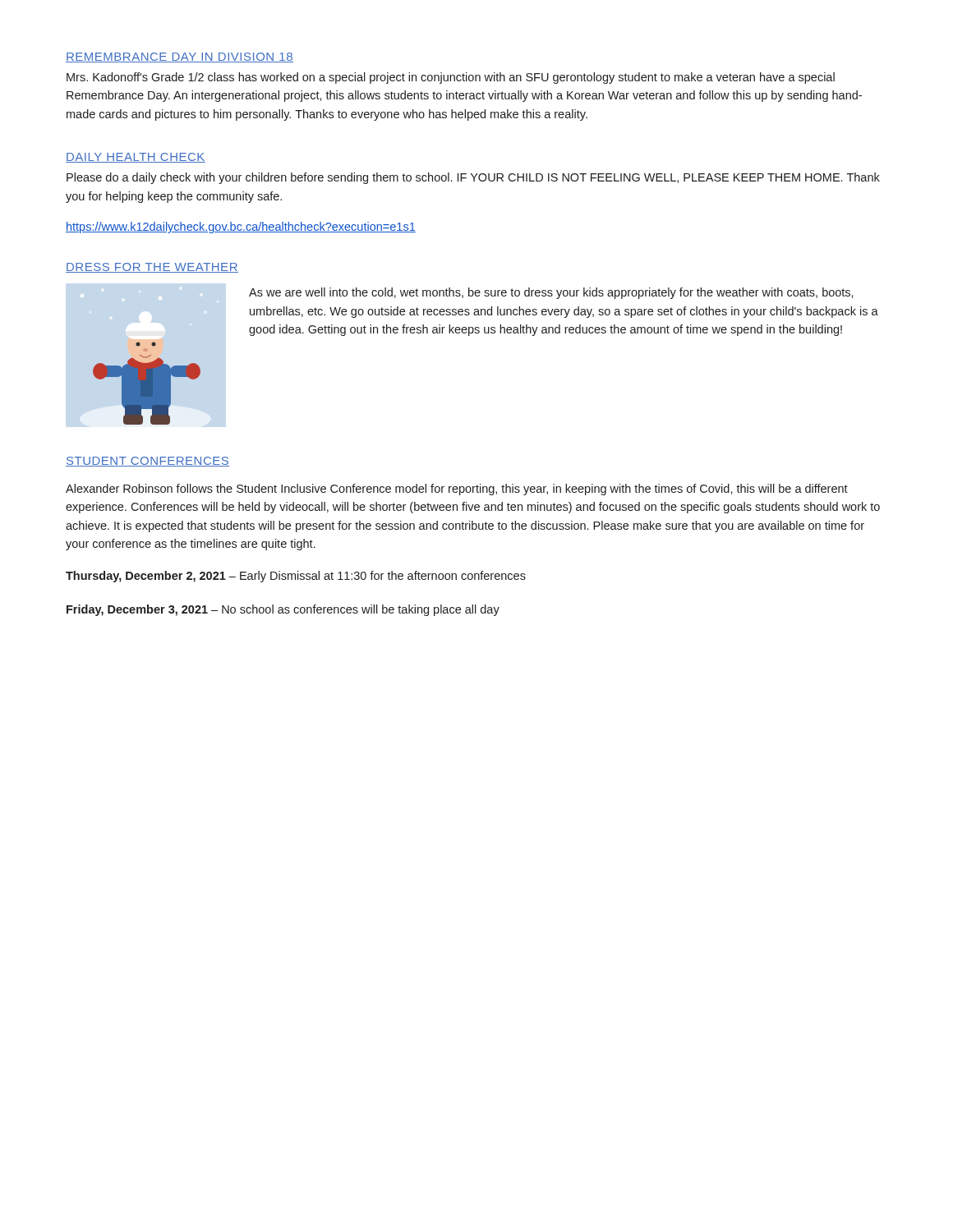The width and height of the screenshot is (953, 1232).
Task: Find the section header containing "REMEMBRANCE DAY IN DIVISION 18"
Action: (x=180, y=57)
